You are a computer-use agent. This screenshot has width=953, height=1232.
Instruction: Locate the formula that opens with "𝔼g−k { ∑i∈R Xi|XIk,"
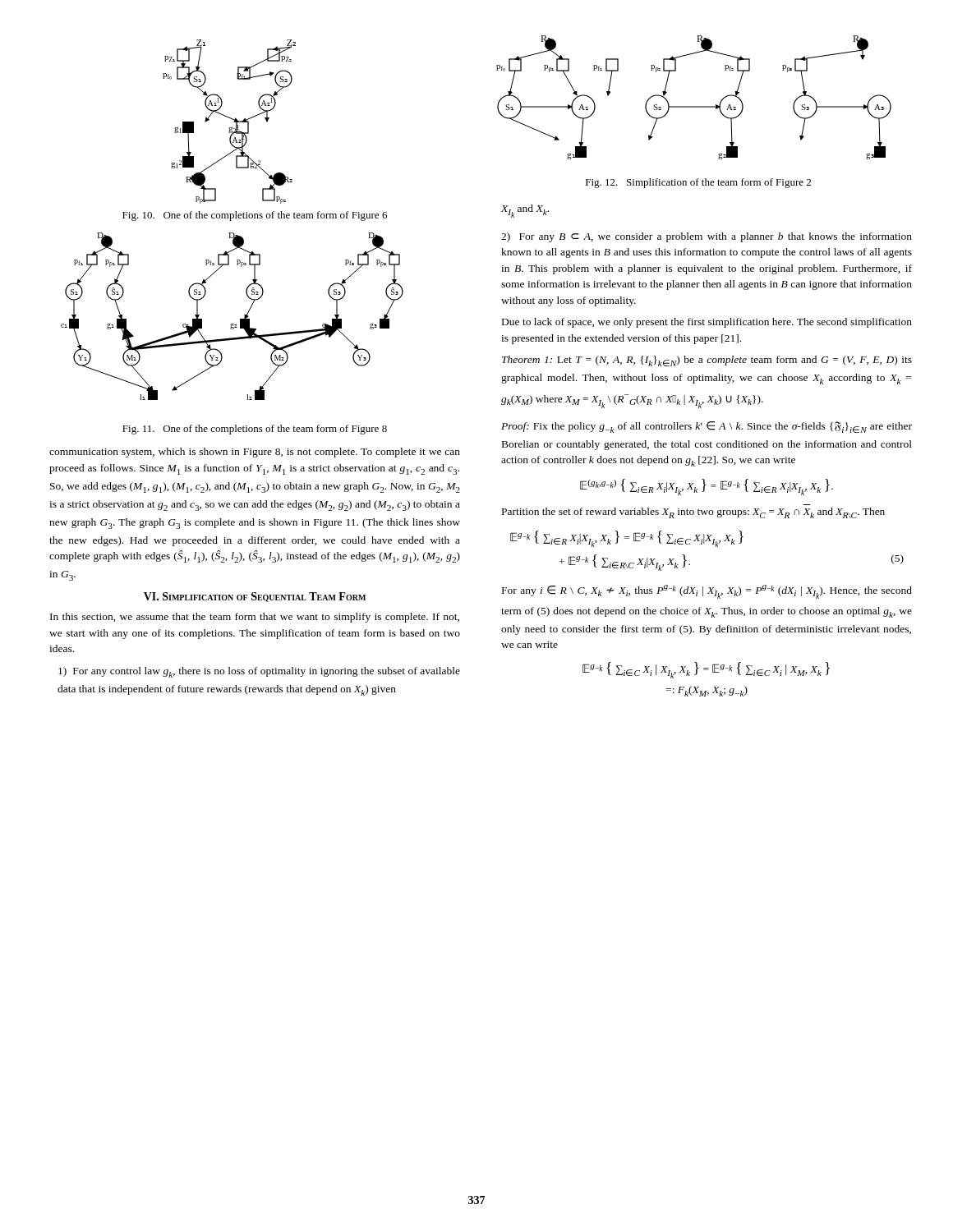711,550
